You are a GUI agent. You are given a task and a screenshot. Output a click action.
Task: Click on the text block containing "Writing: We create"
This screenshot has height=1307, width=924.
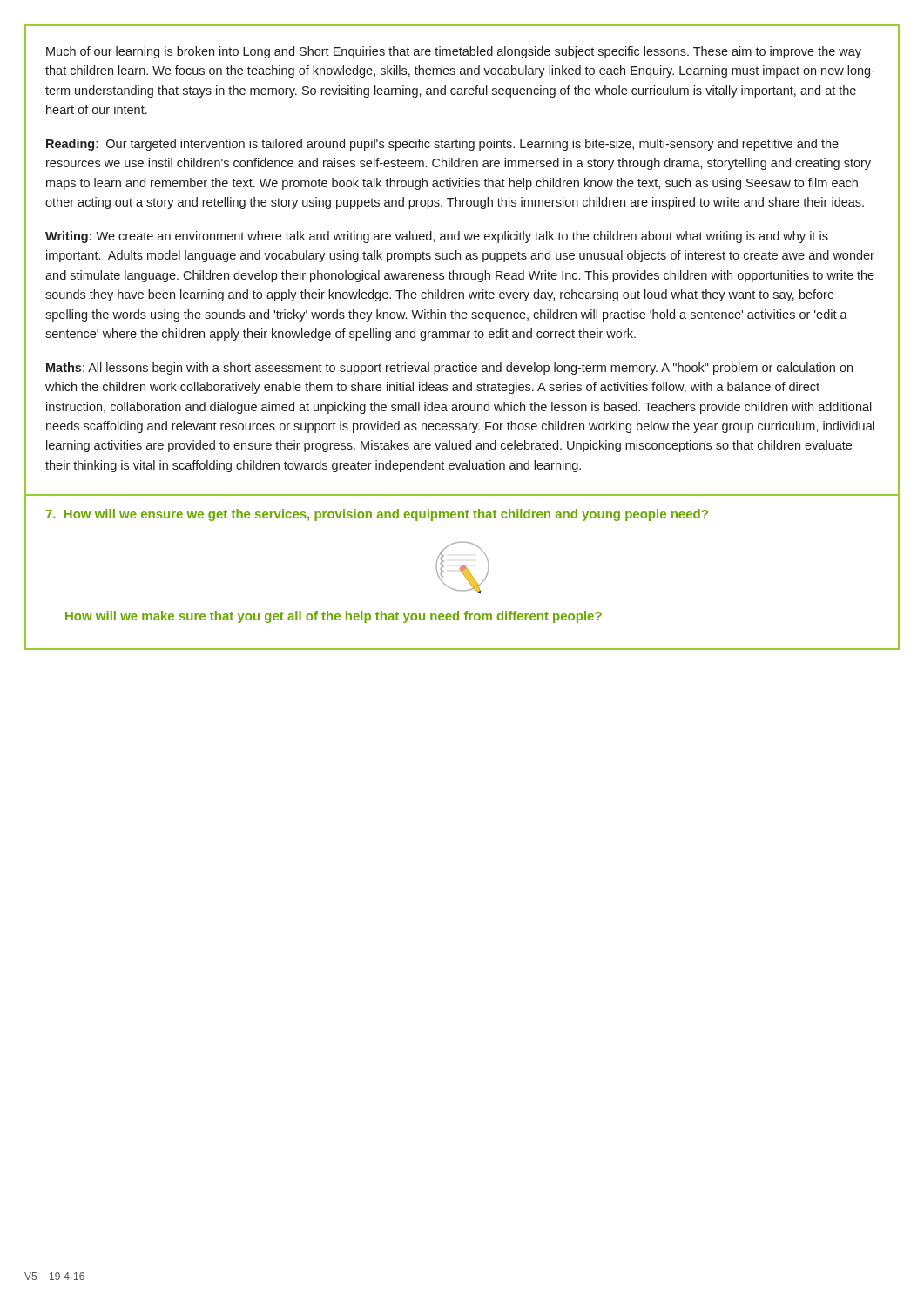pos(460,285)
